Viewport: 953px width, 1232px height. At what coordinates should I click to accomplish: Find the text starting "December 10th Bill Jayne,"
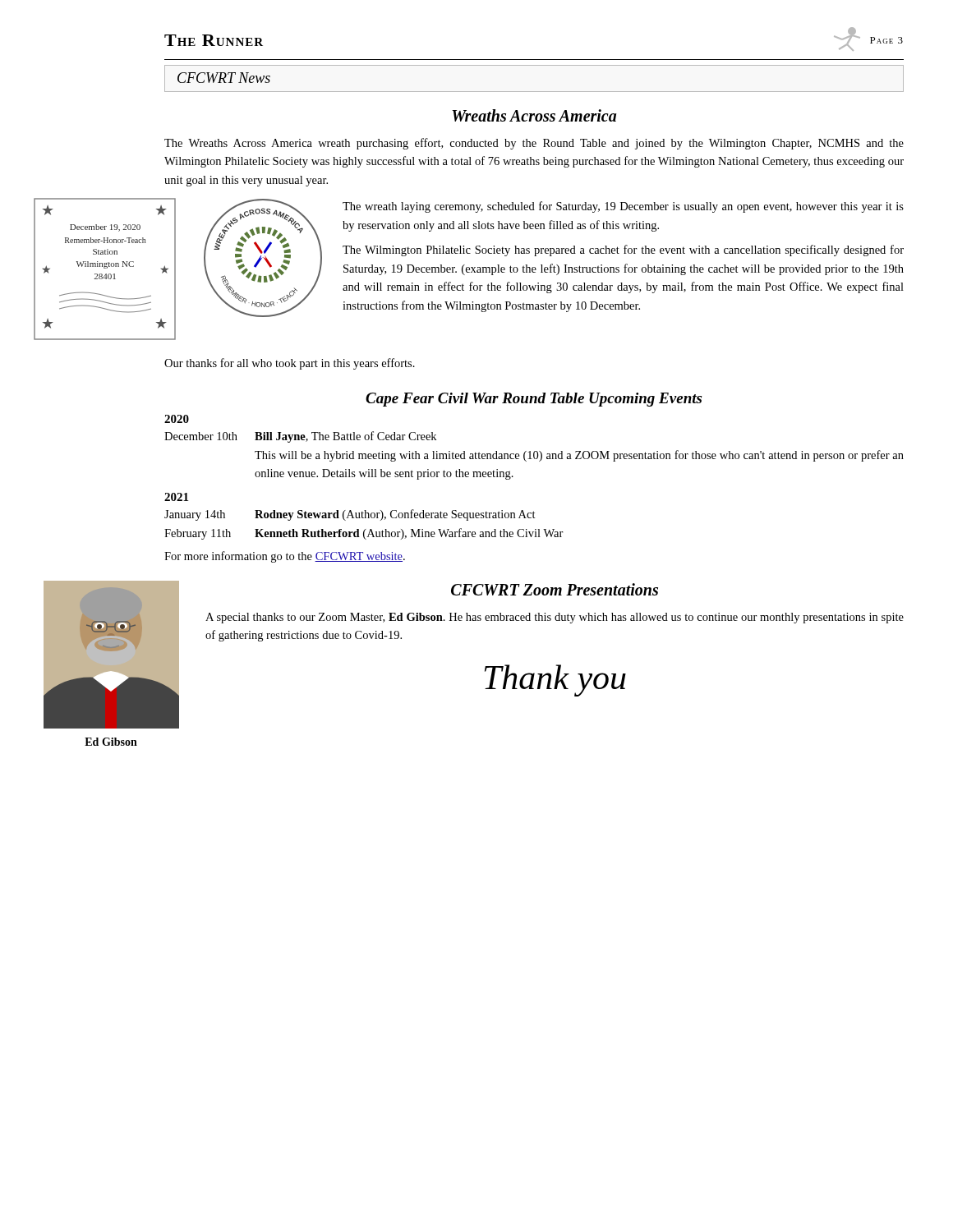[300, 437]
